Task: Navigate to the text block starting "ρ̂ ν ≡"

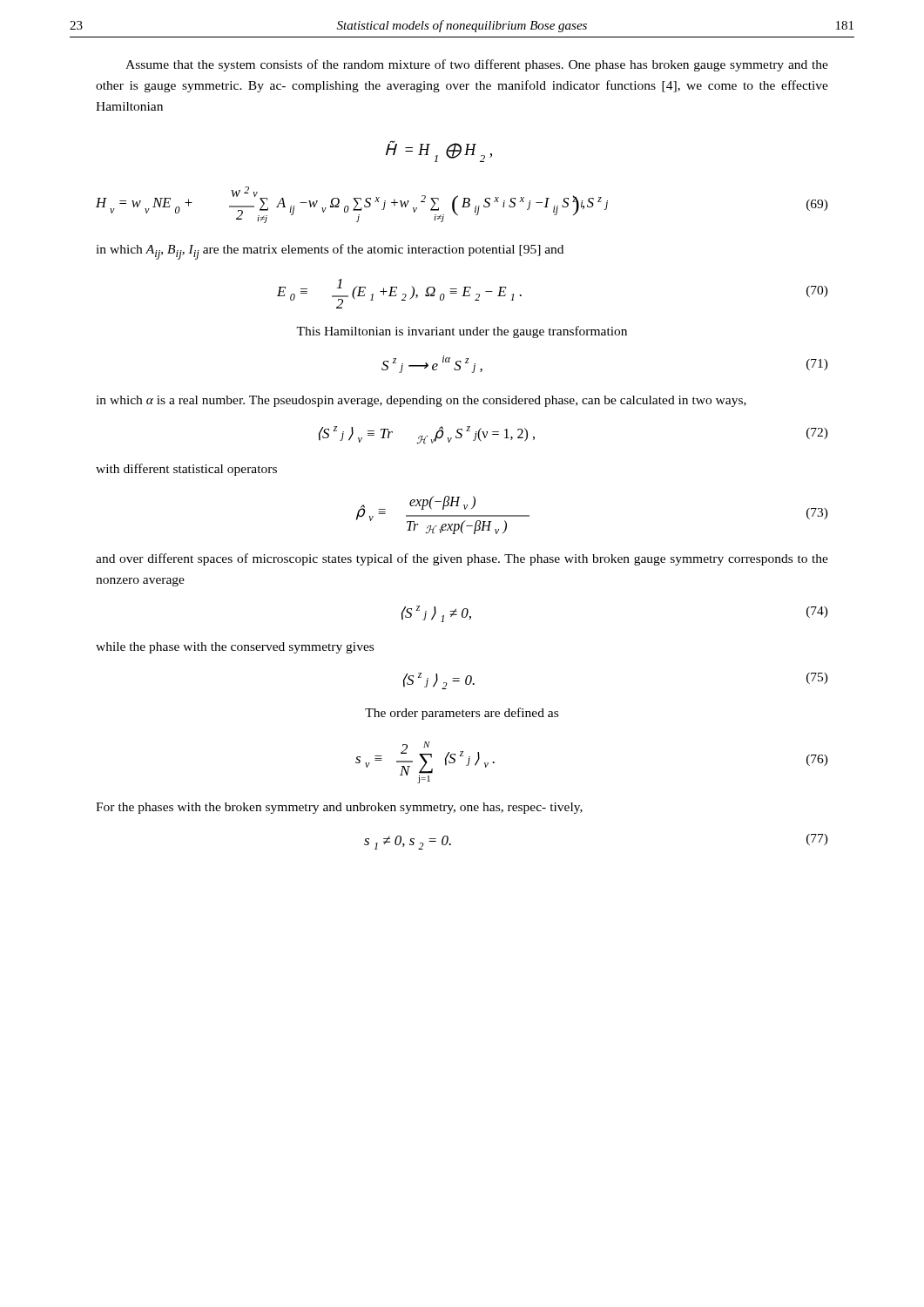Action: (462, 512)
